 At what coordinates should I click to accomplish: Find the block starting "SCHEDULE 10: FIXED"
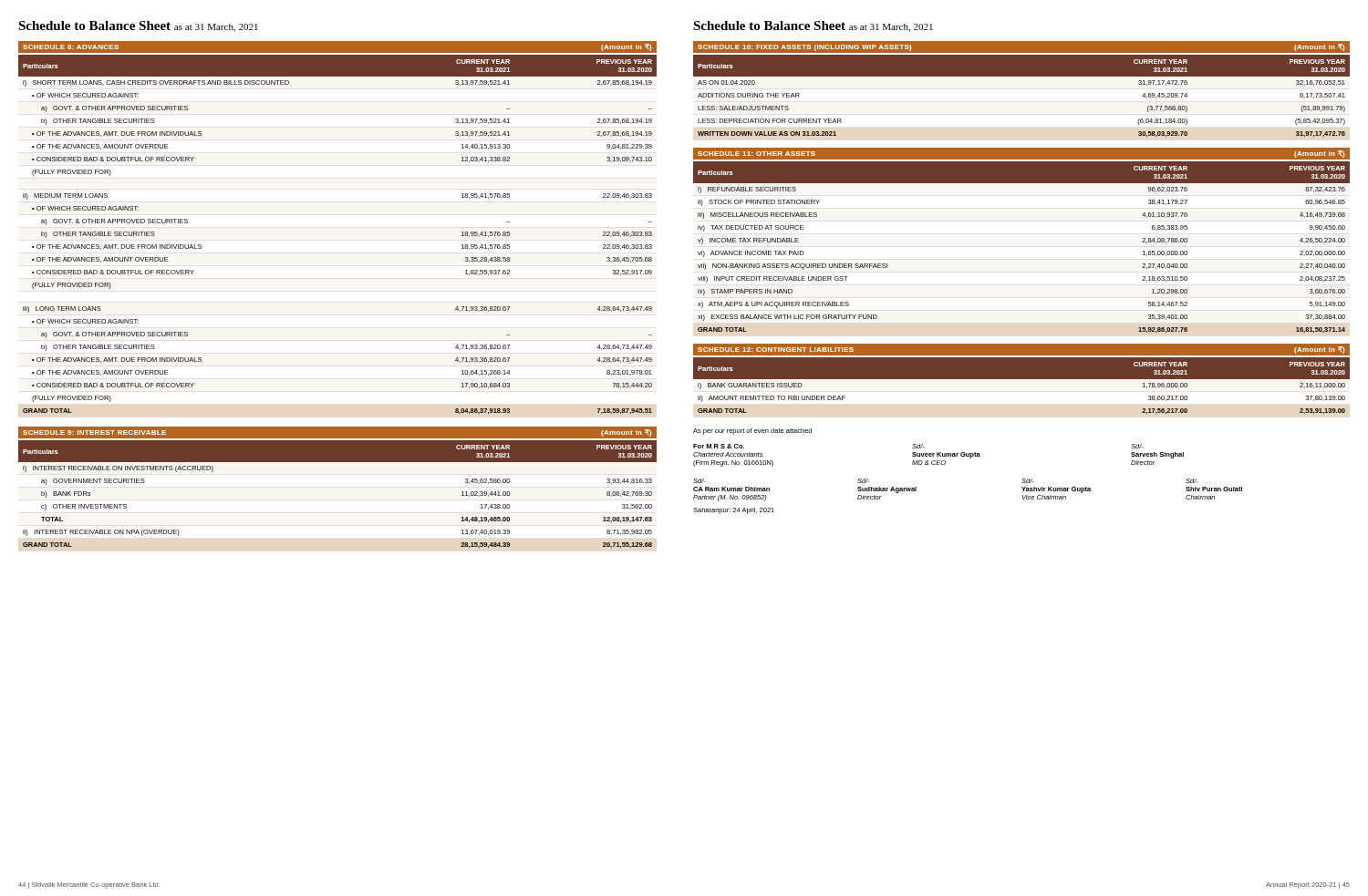tap(1021, 47)
